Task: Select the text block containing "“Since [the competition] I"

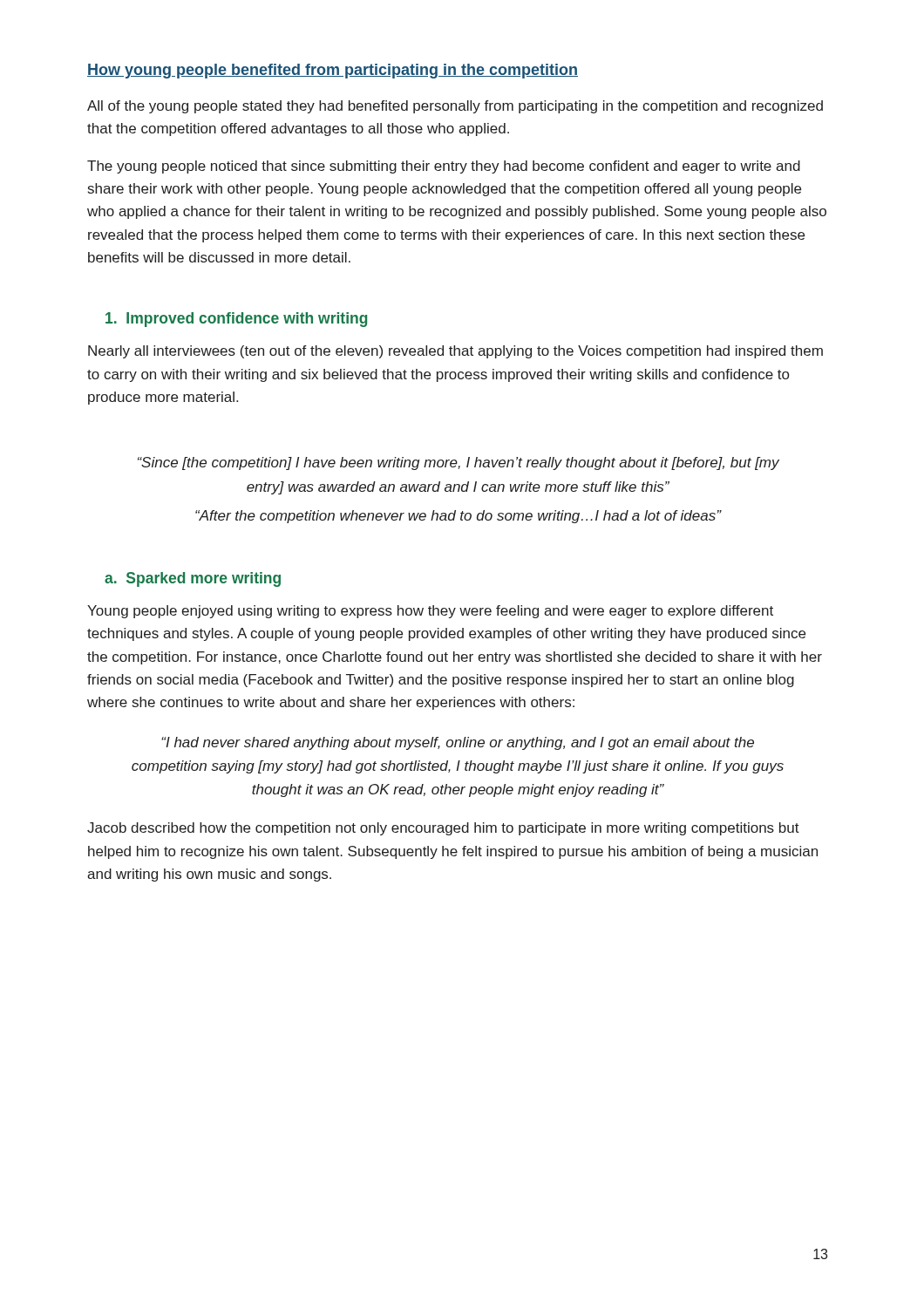Action: click(x=458, y=489)
